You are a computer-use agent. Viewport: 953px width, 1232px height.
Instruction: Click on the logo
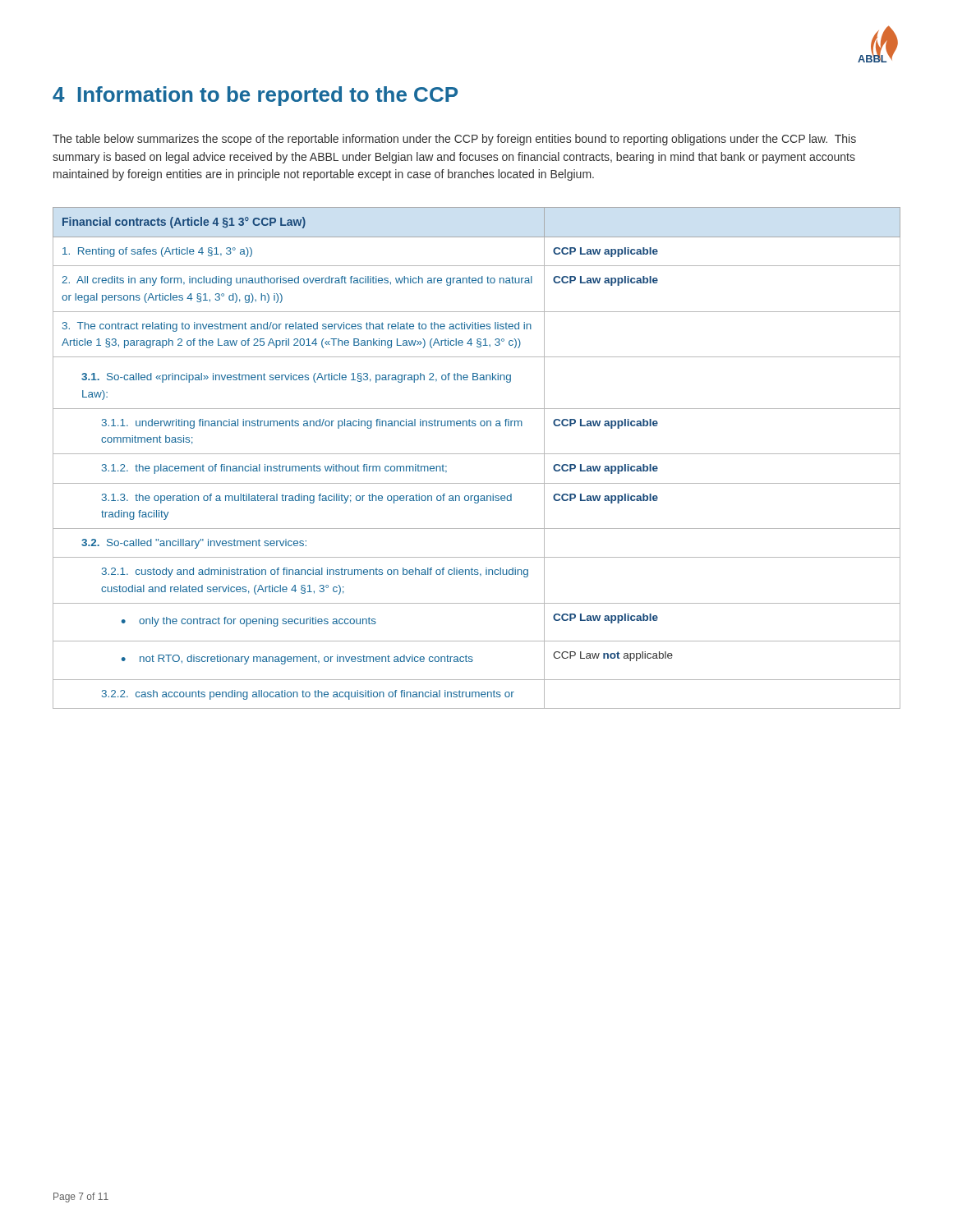point(884,46)
